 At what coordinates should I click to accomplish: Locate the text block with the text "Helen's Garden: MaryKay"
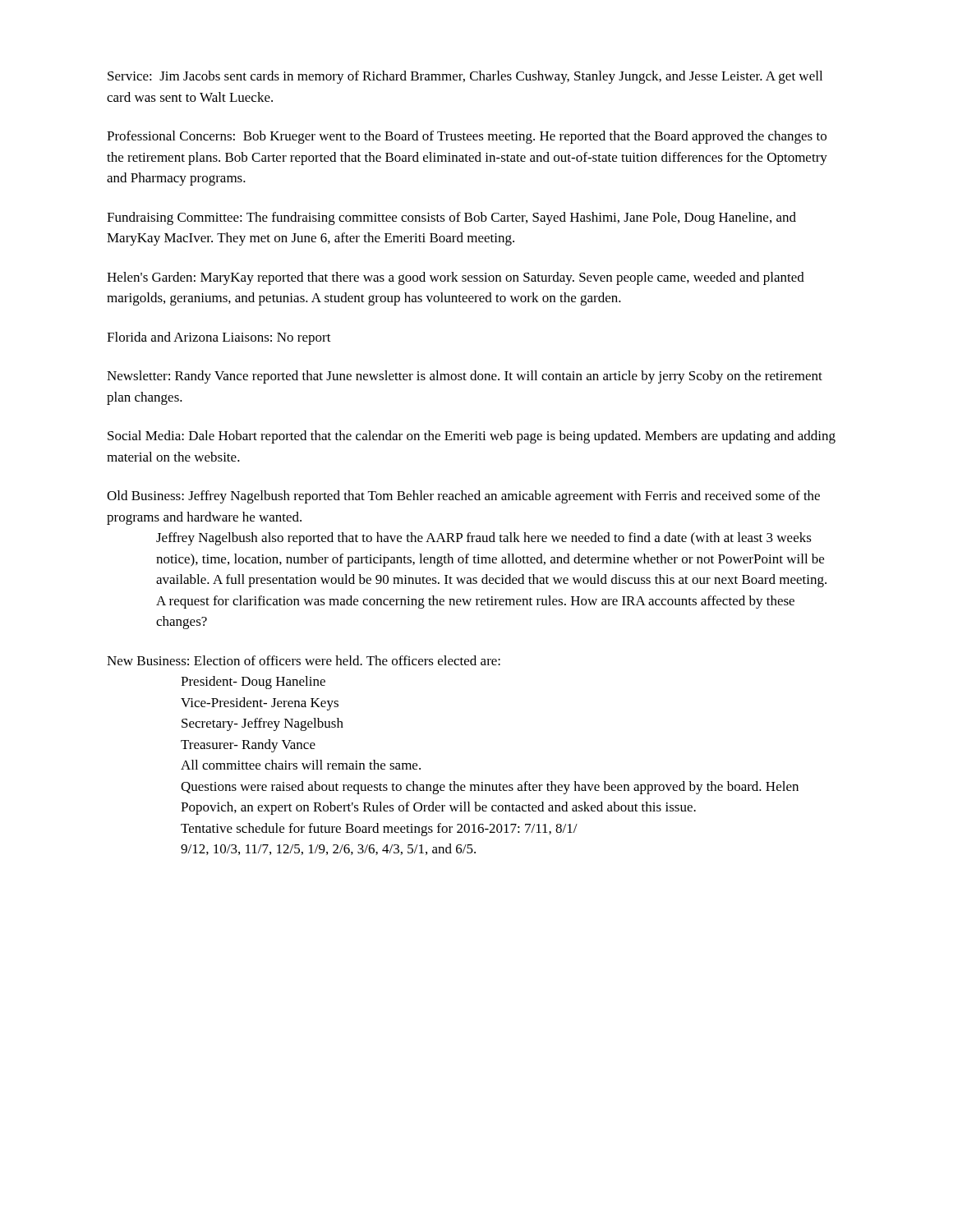point(455,287)
